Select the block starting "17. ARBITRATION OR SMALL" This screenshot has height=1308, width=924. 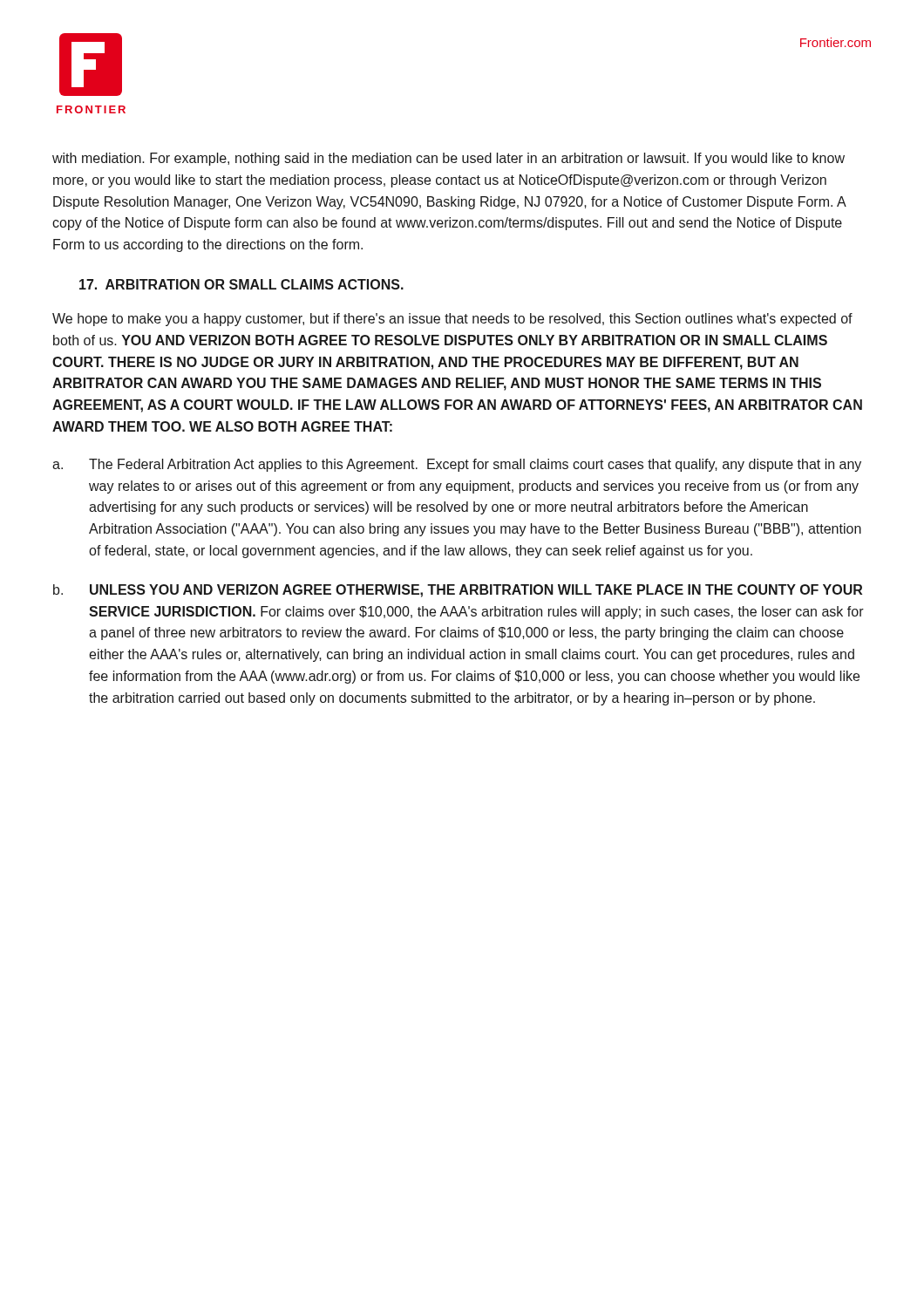click(x=241, y=285)
